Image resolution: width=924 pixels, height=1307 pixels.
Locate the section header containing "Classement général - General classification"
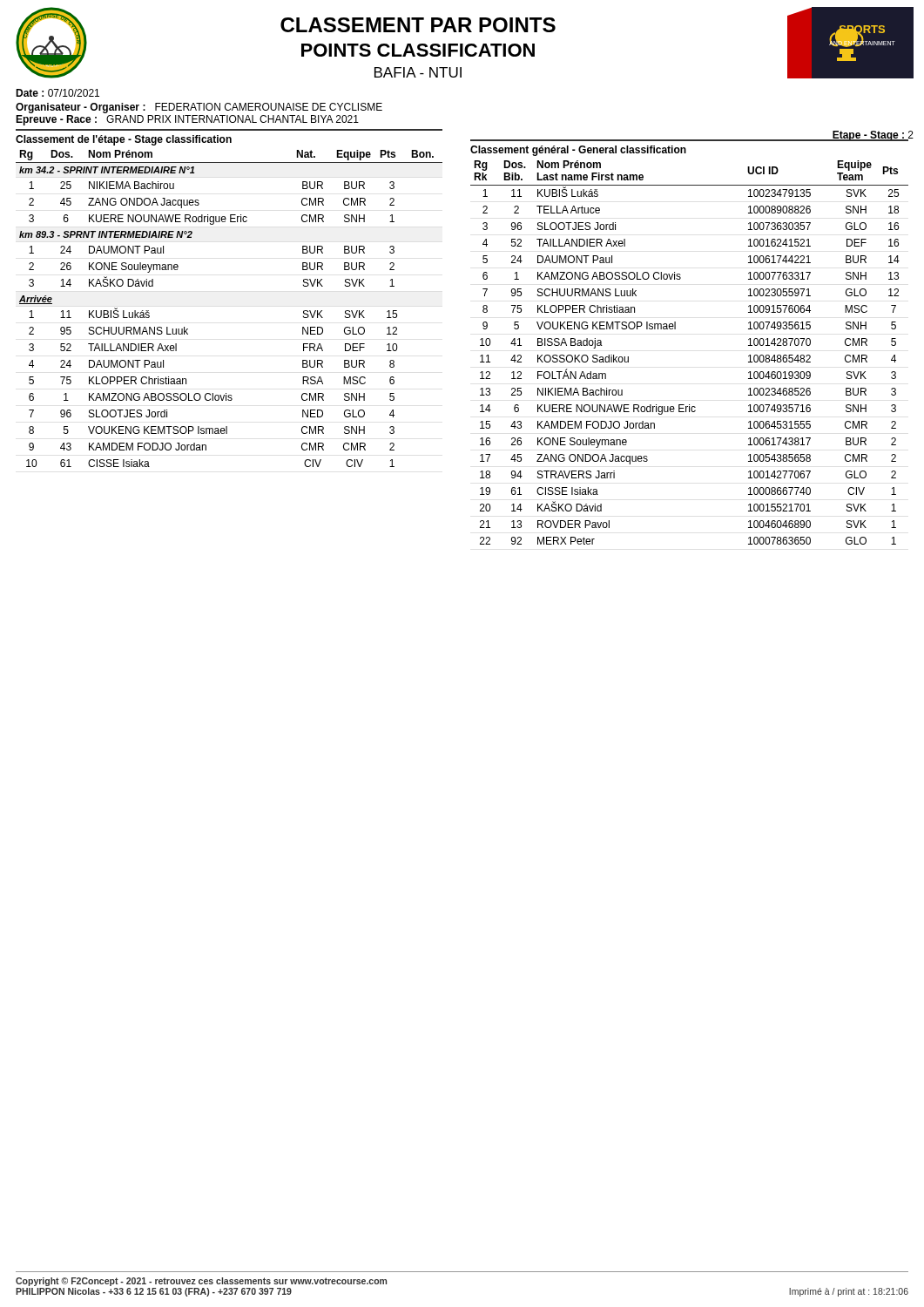point(578,150)
